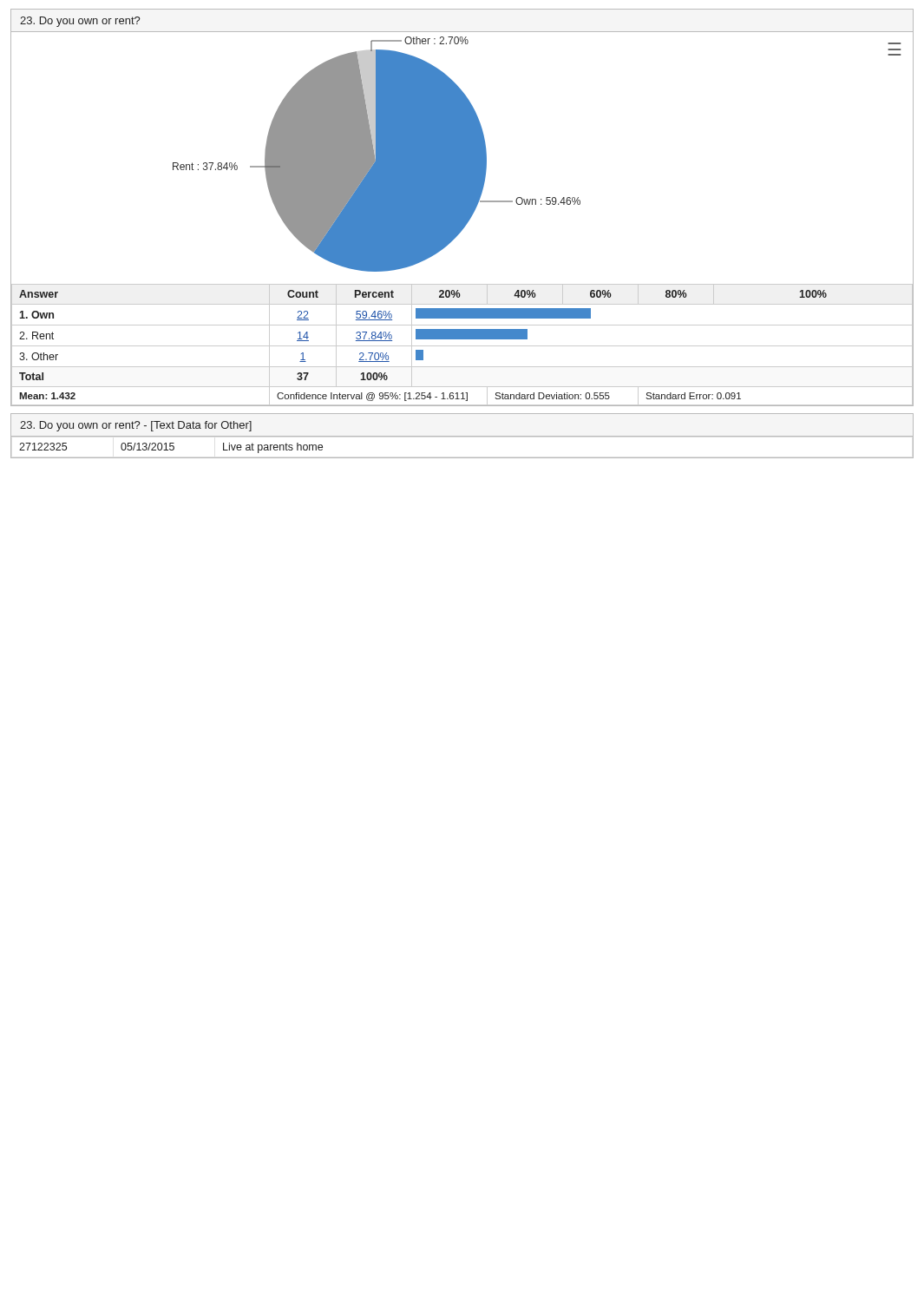Find the table that mentions "Live at parents home"
Screen dimensions: 1302x924
(x=462, y=447)
